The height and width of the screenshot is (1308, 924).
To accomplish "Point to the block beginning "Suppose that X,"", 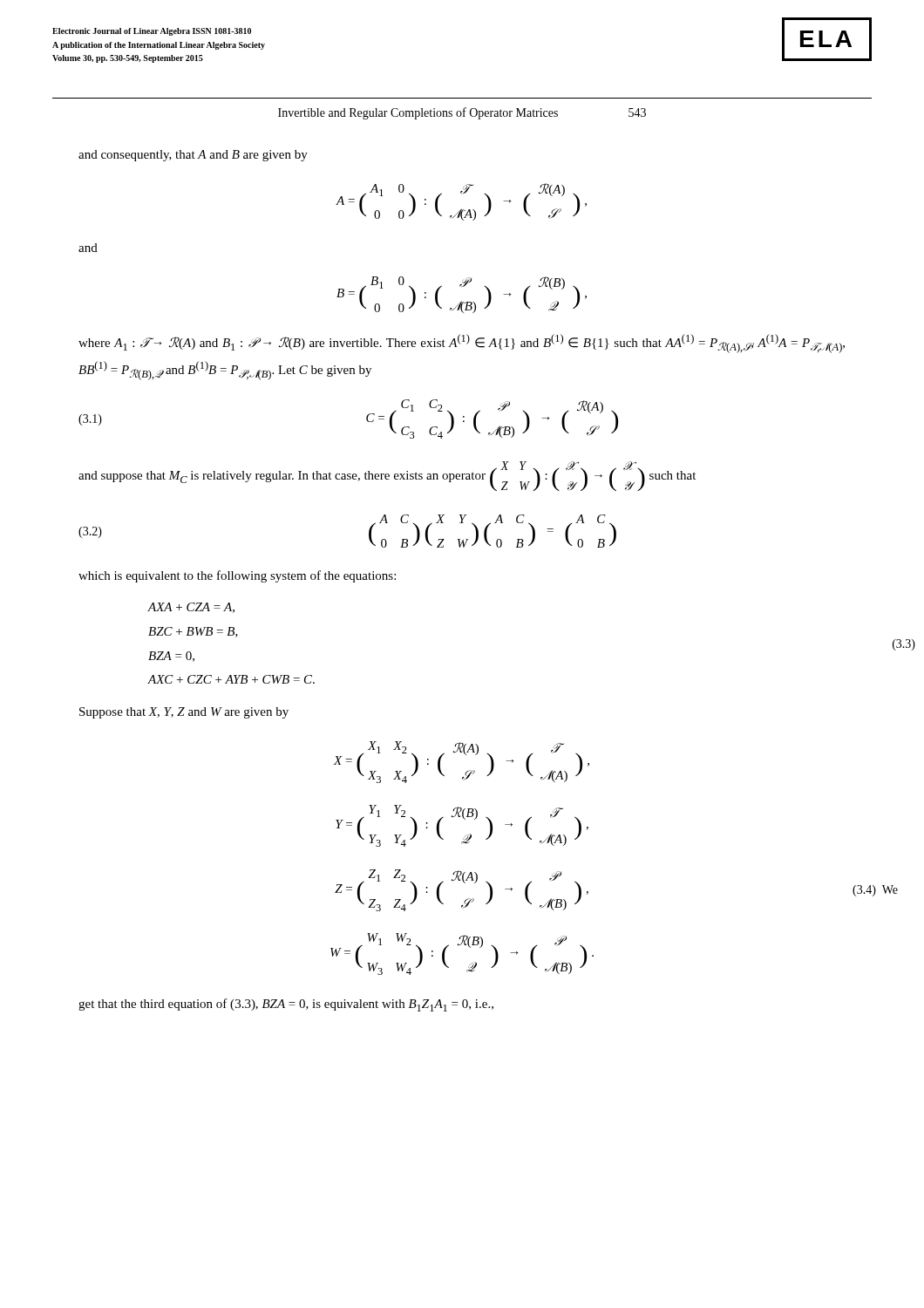I will pos(184,712).
